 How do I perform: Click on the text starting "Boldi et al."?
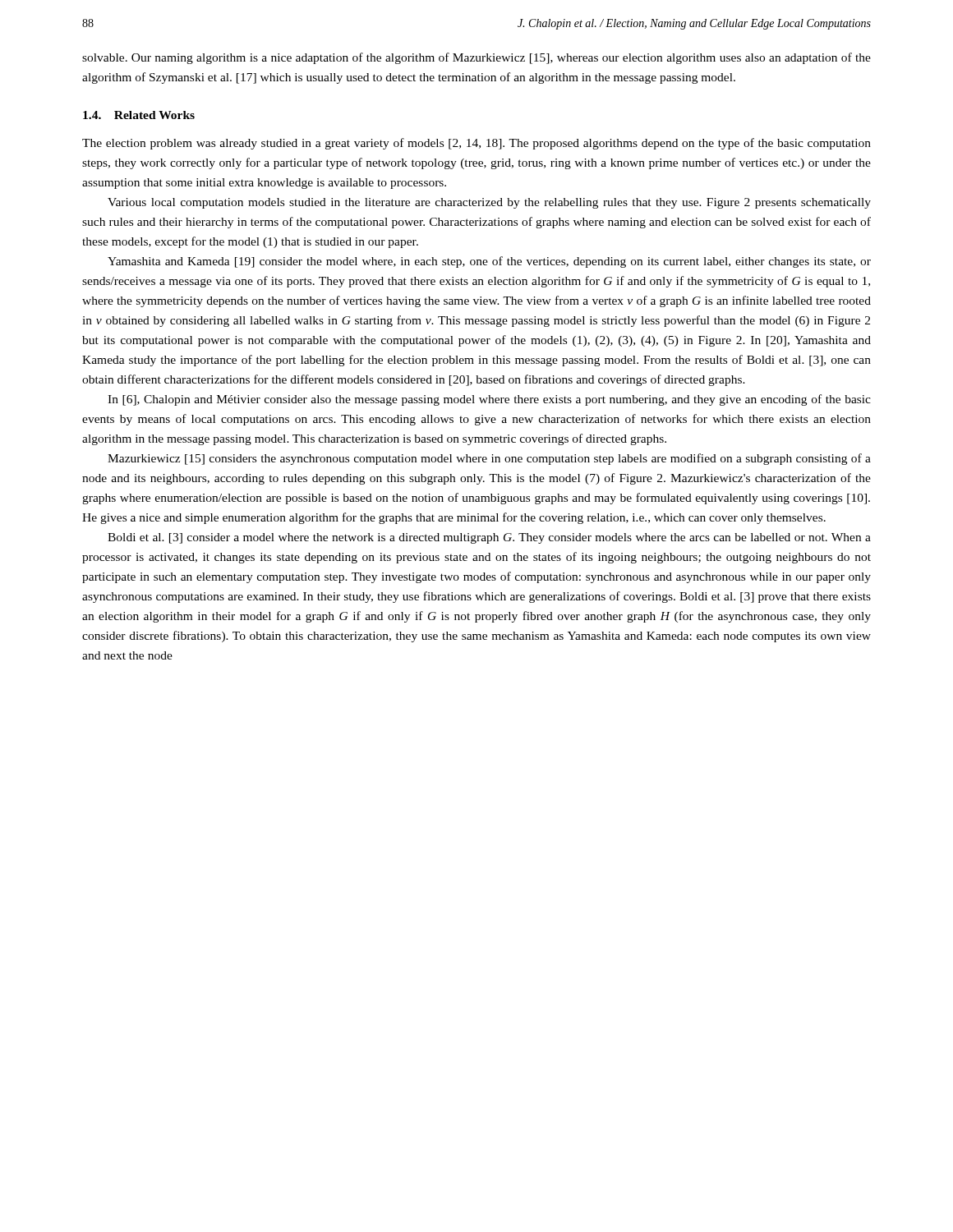(x=476, y=597)
